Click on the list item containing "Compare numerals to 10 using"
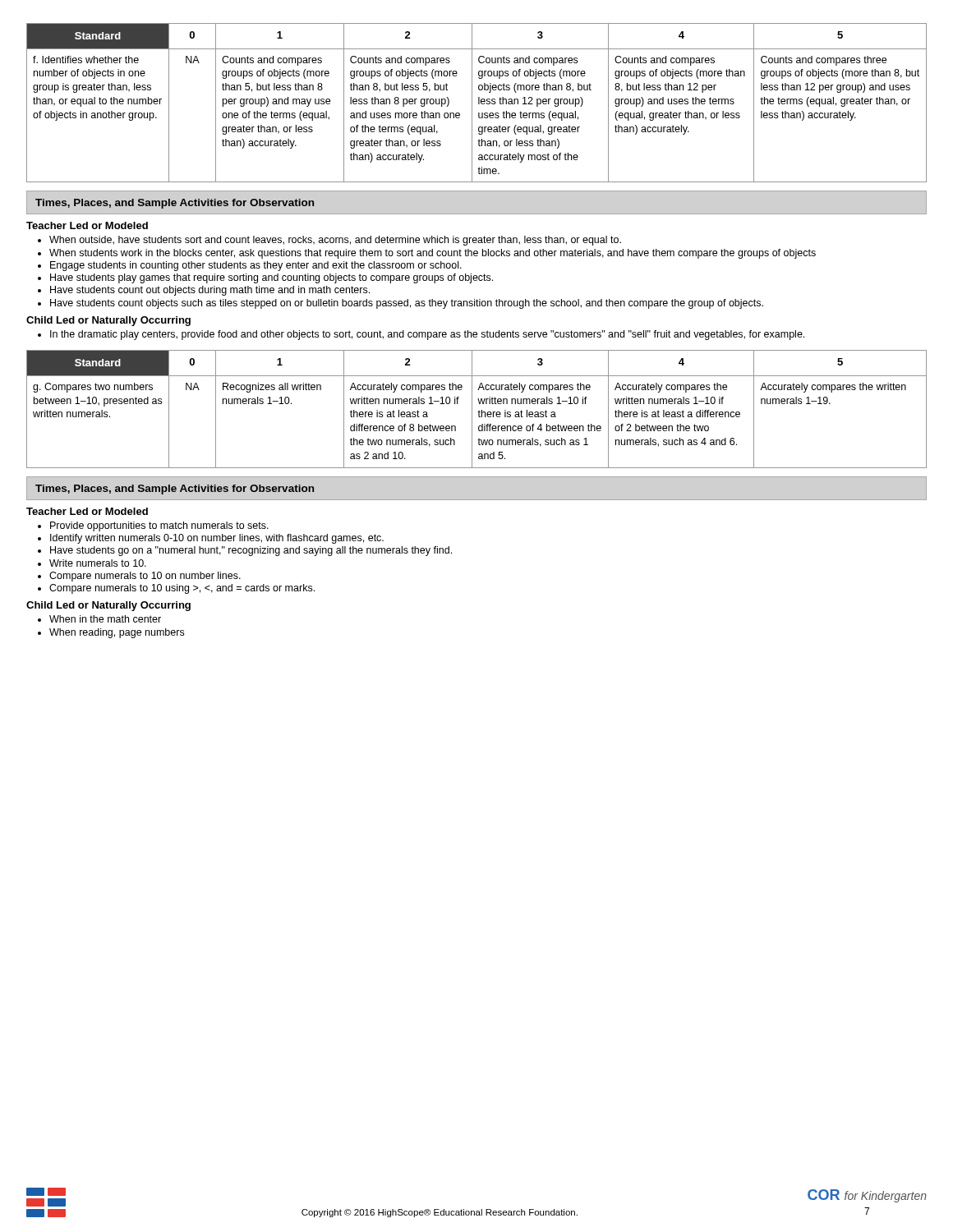 (x=176, y=589)
